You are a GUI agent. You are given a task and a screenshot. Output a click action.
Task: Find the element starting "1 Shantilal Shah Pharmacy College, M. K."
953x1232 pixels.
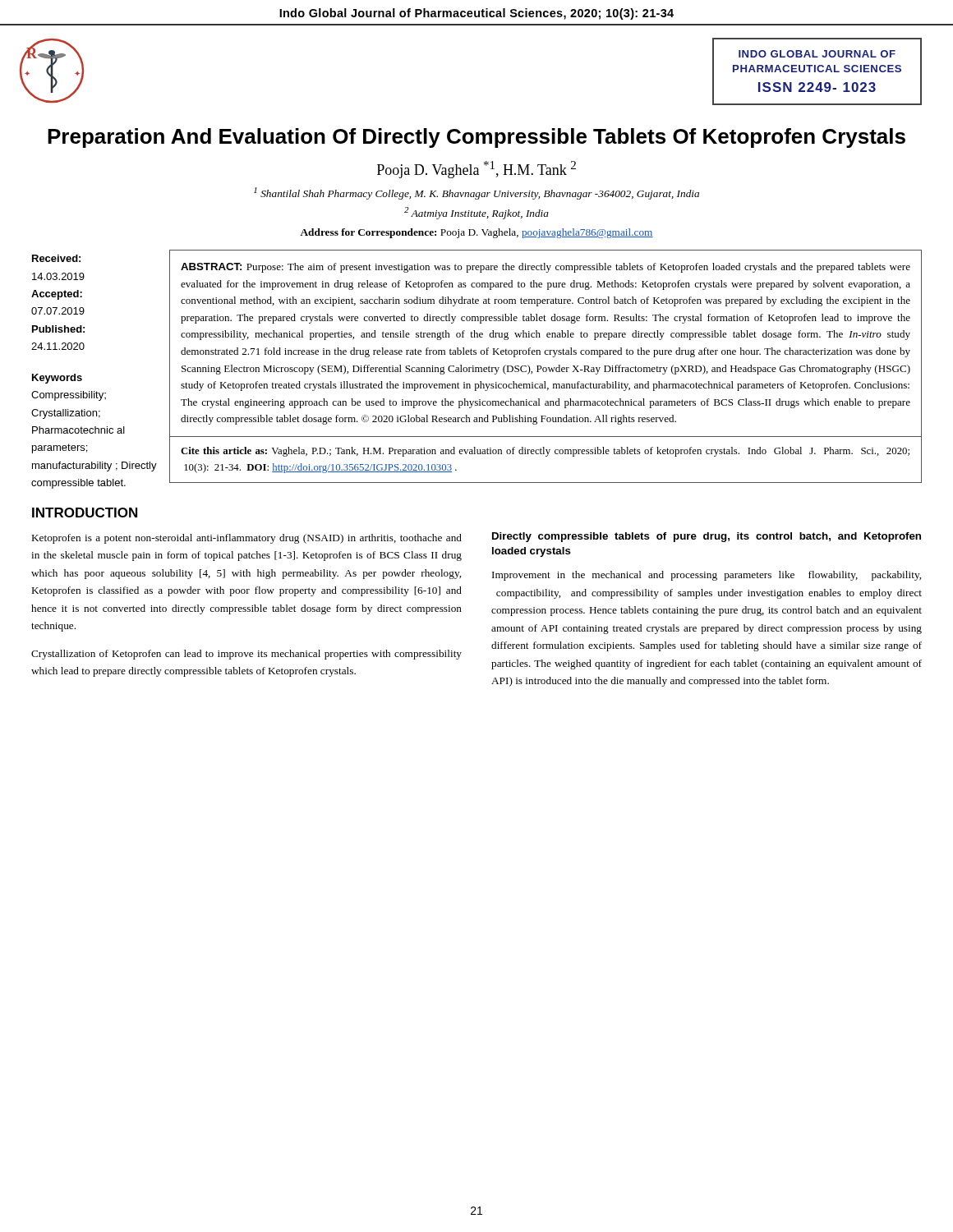click(476, 193)
